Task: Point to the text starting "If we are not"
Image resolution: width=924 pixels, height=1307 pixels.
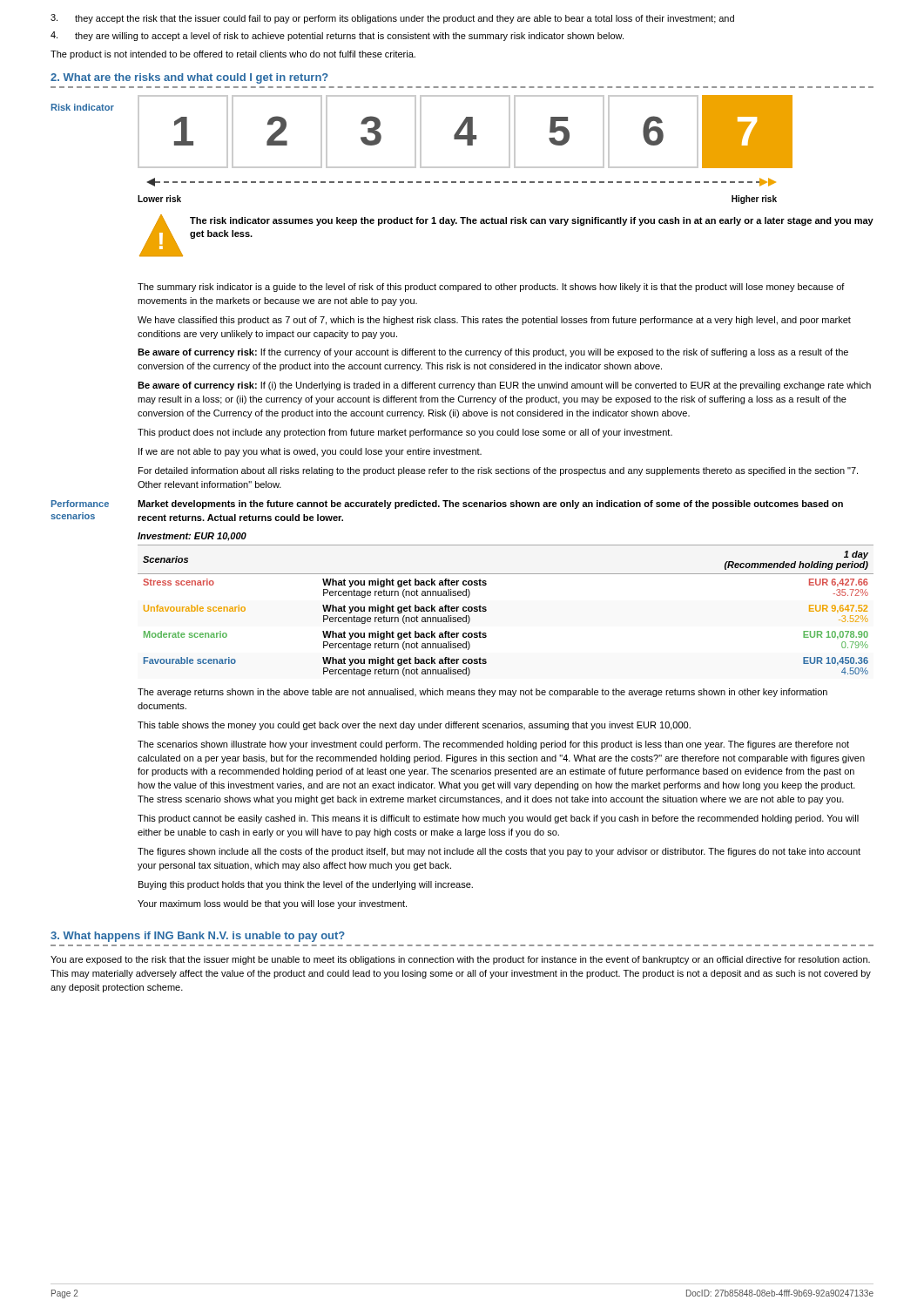Action: tap(310, 451)
